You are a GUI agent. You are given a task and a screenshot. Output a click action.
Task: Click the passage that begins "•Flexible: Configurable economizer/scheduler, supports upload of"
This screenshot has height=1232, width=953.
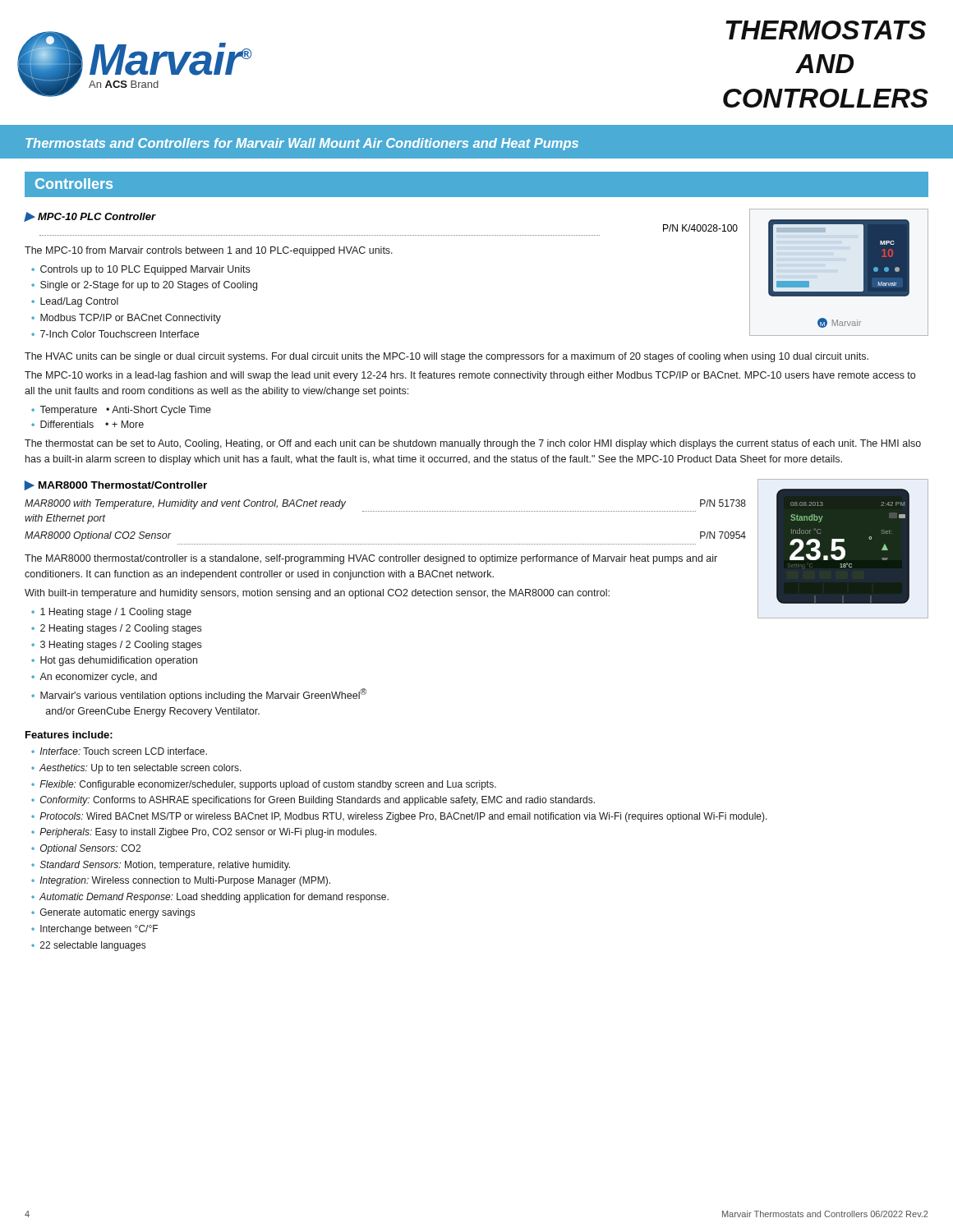tap(264, 784)
